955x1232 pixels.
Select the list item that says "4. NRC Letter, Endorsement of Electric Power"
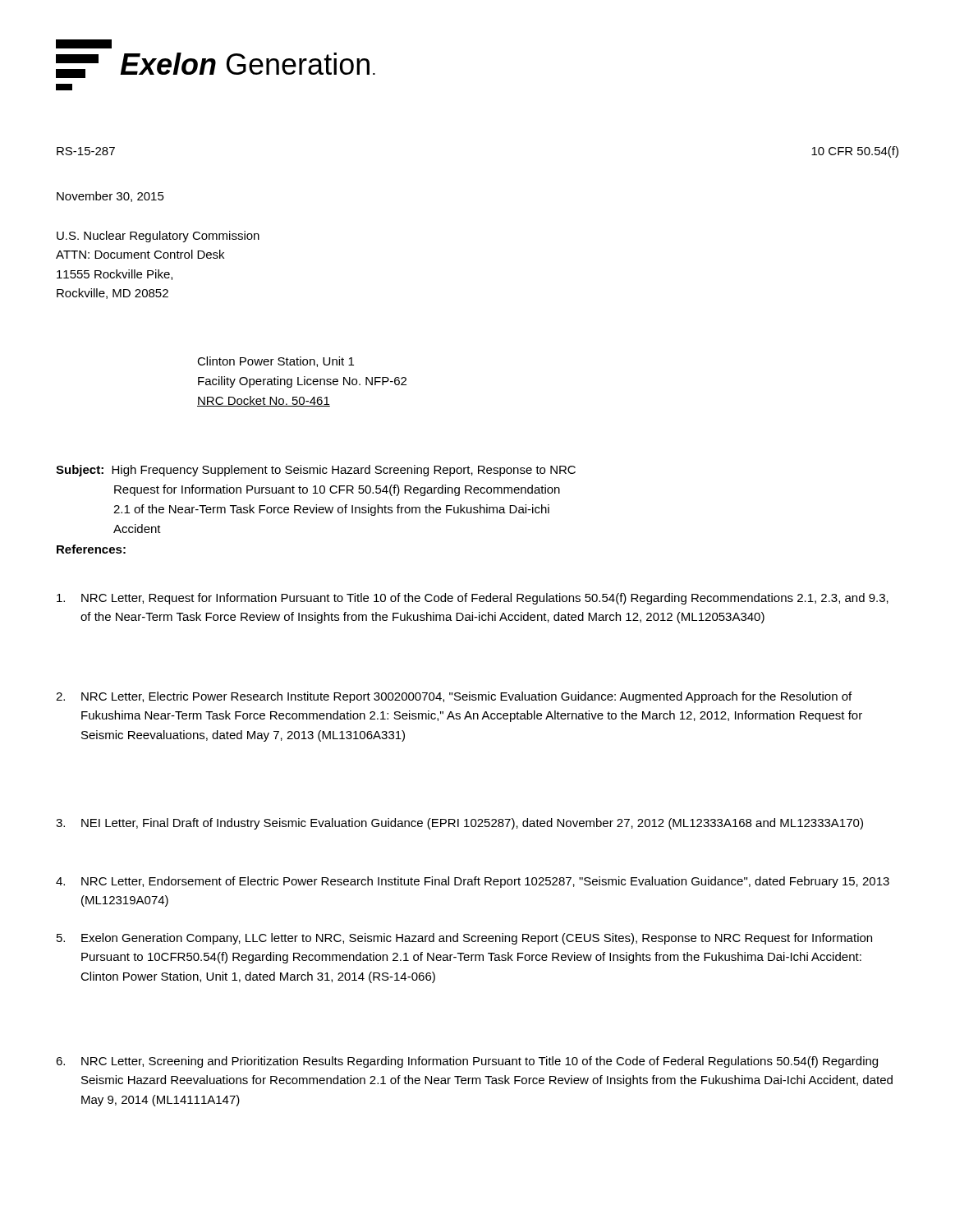[478, 890]
